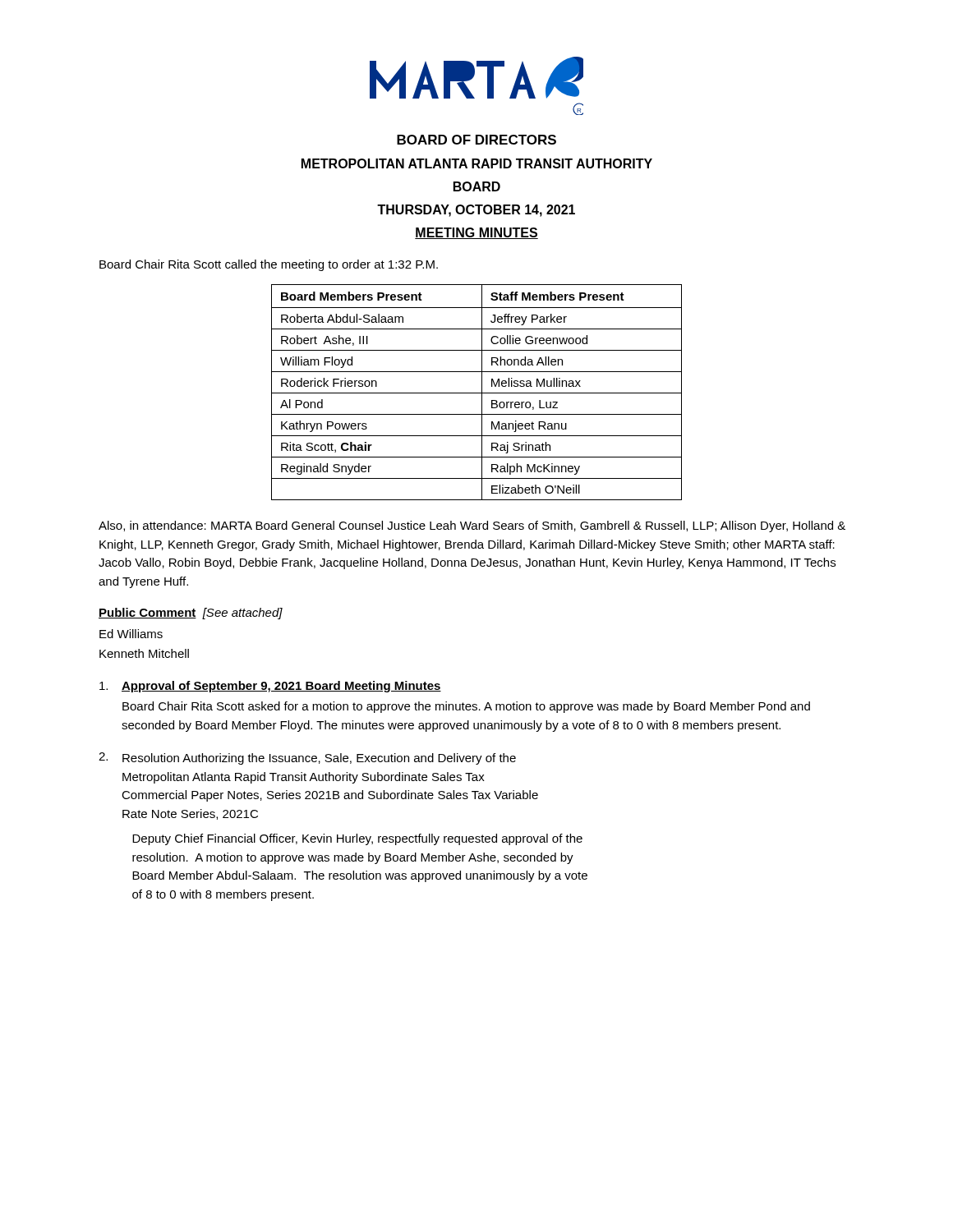953x1232 pixels.
Task: Locate the logo
Action: point(476,83)
